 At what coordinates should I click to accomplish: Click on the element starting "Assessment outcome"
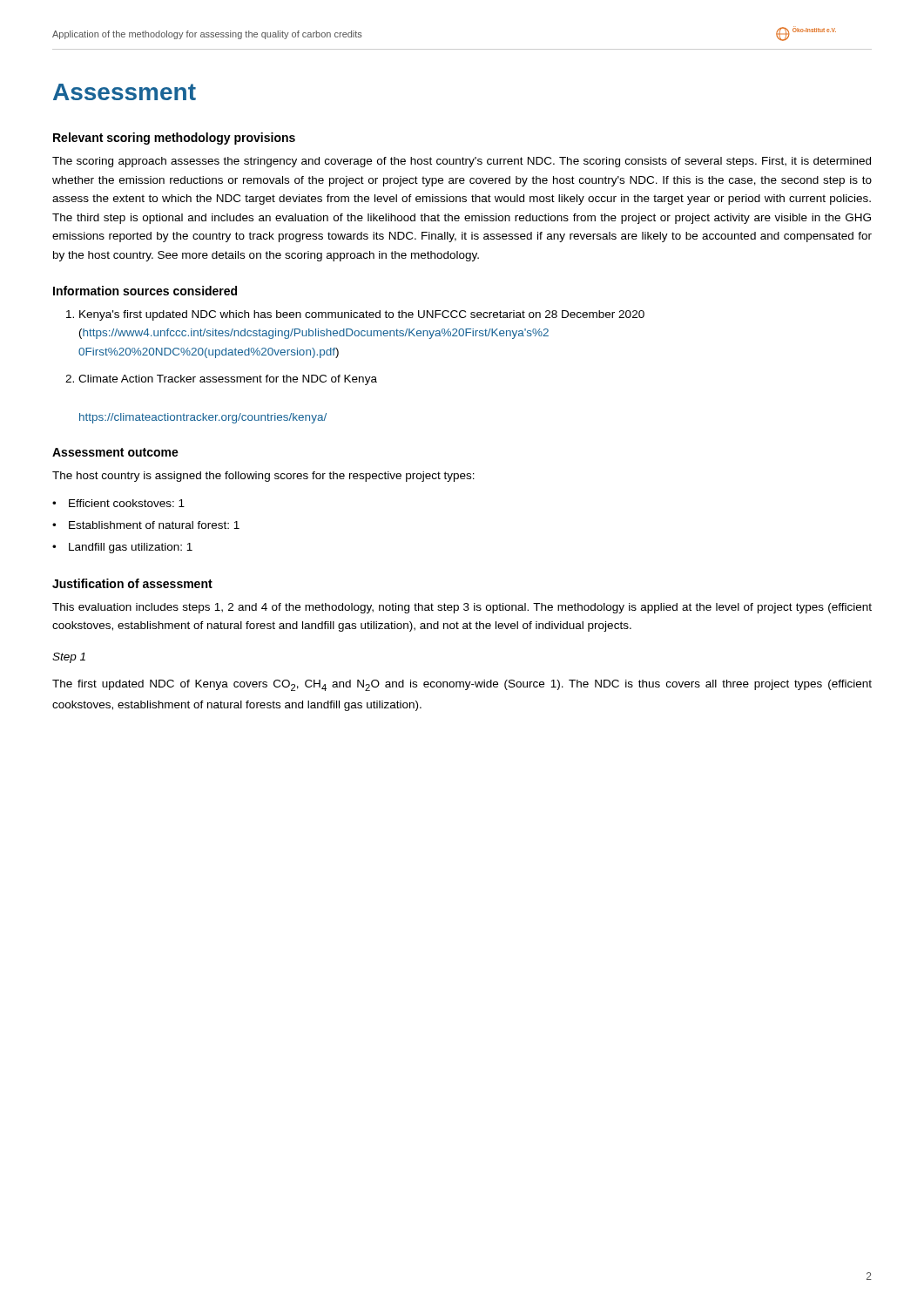point(115,452)
